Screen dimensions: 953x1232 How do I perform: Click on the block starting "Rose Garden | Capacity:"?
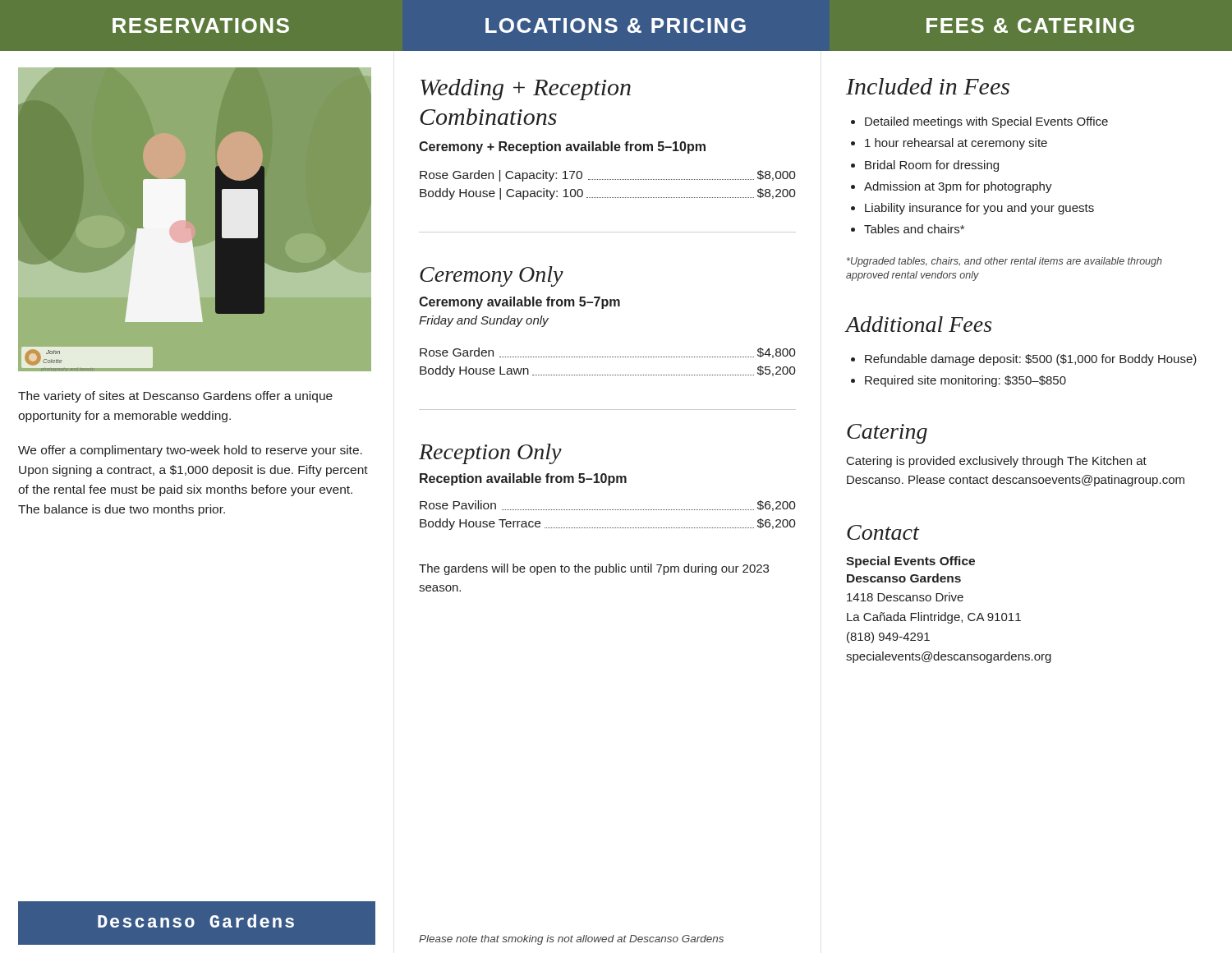click(607, 175)
